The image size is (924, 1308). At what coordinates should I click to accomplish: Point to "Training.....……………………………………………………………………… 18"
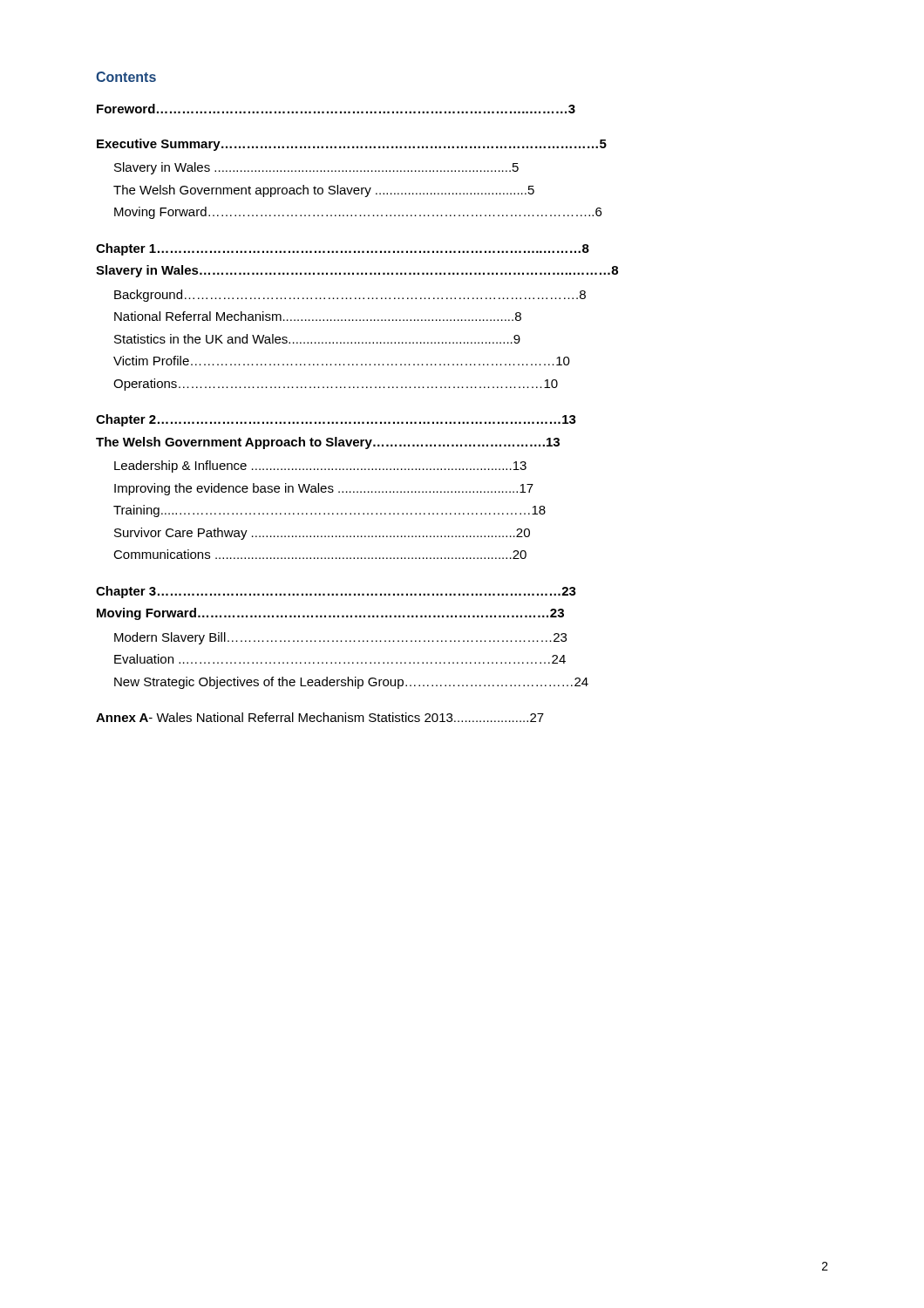pyautogui.click(x=330, y=510)
